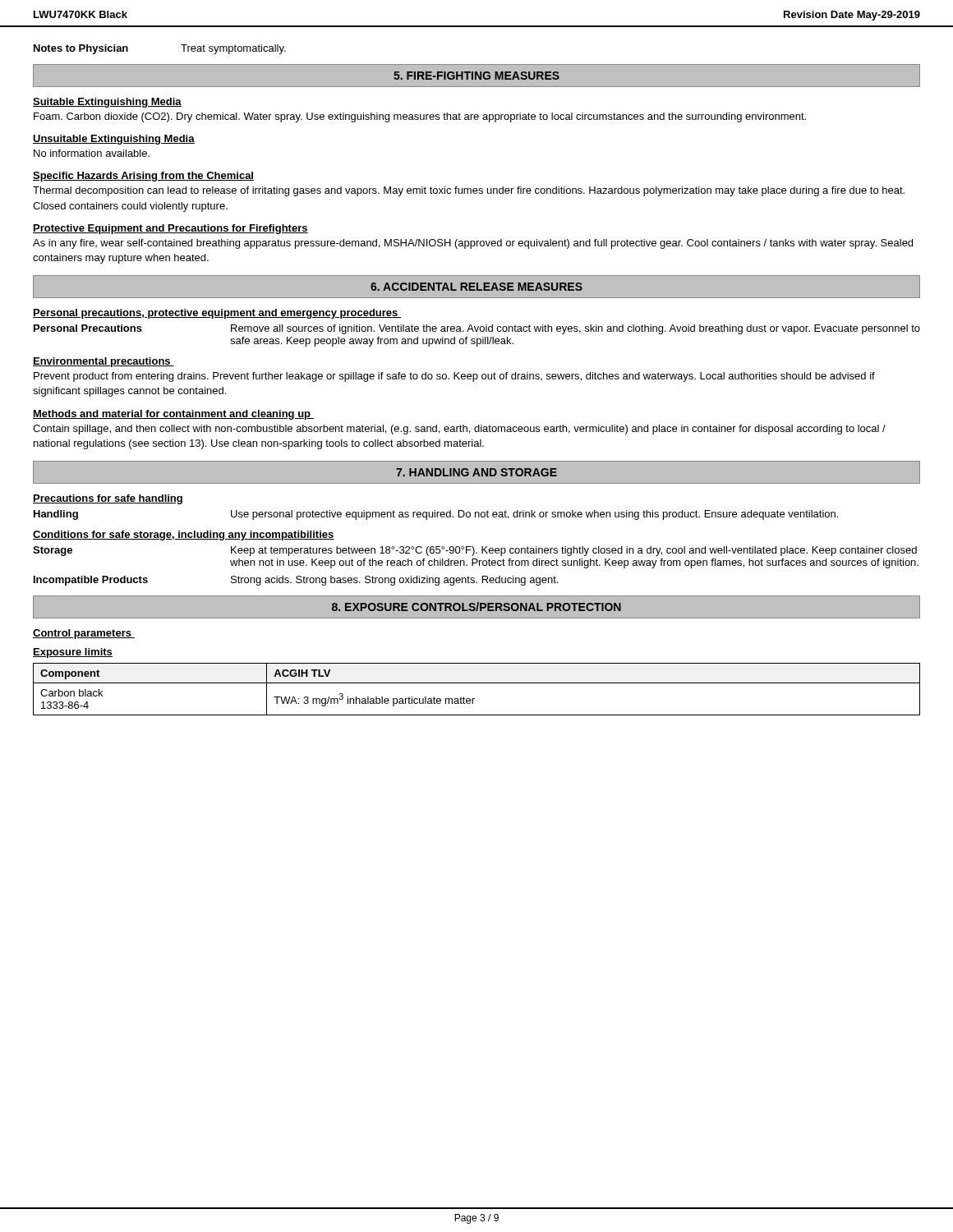
Task: Select the text containing "No information available."
Action: [92, 153]
